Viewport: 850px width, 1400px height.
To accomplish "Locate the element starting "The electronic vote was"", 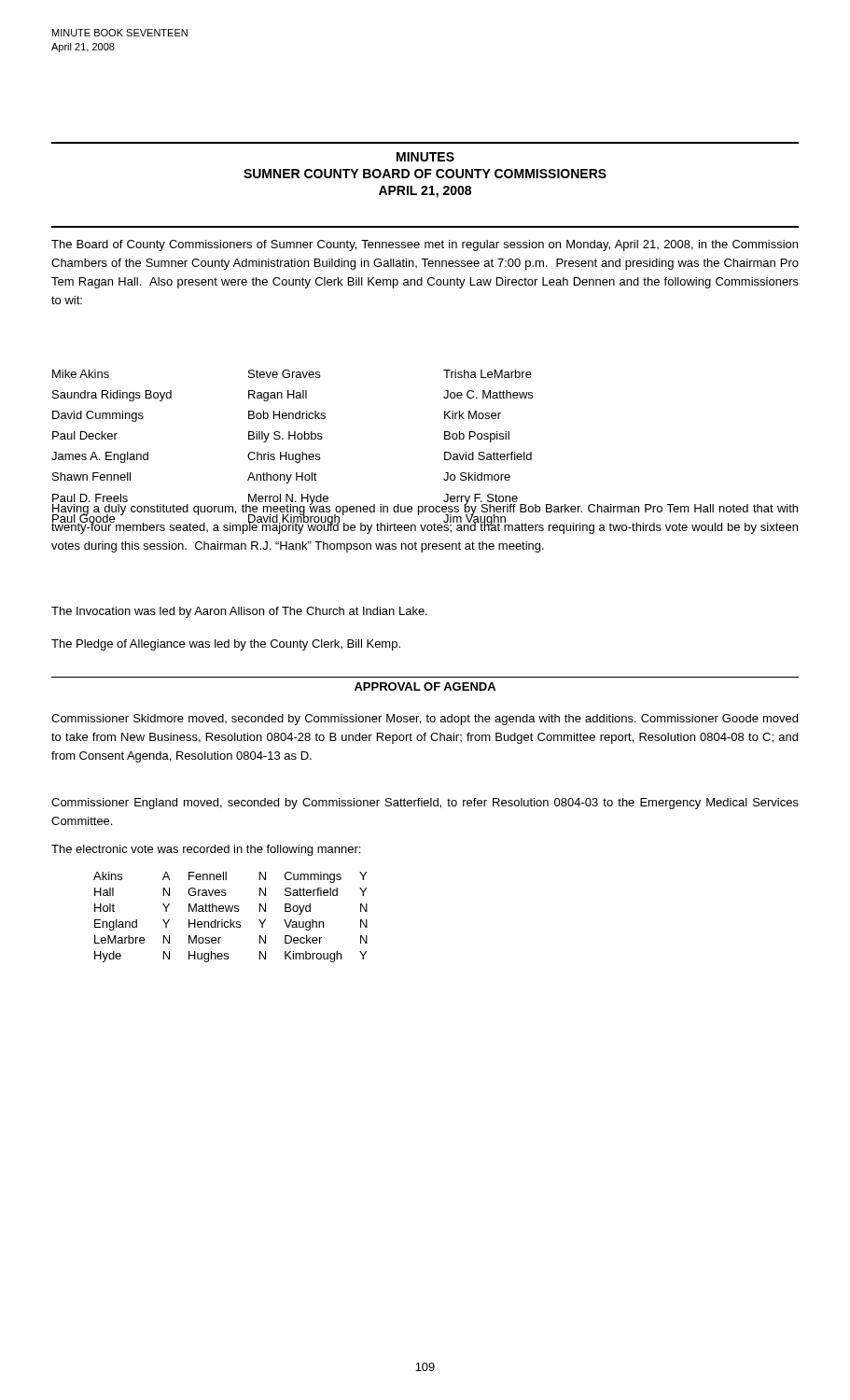I will coord(206,849).
